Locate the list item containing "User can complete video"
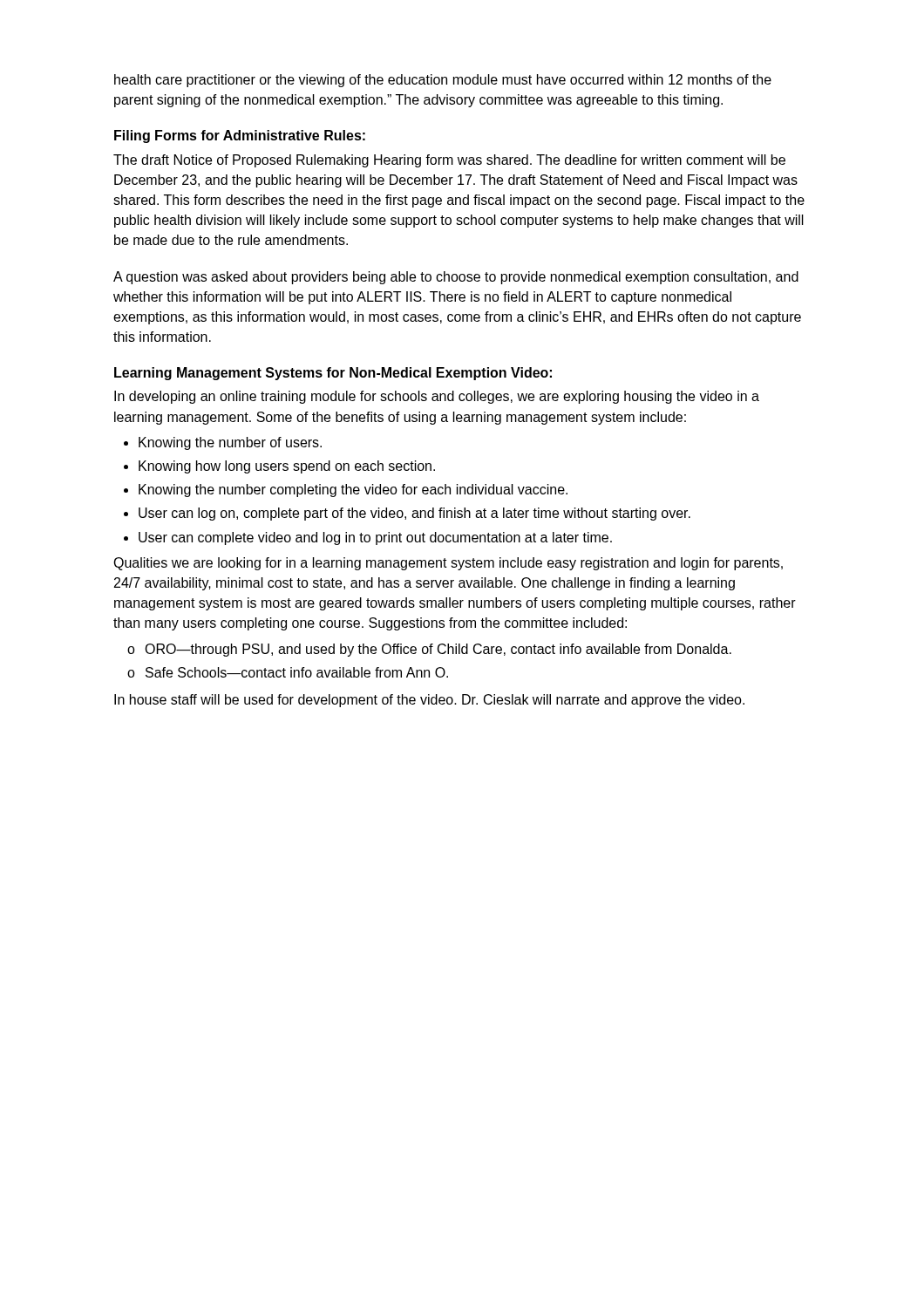924x1308 pixels. coord(375,537)
